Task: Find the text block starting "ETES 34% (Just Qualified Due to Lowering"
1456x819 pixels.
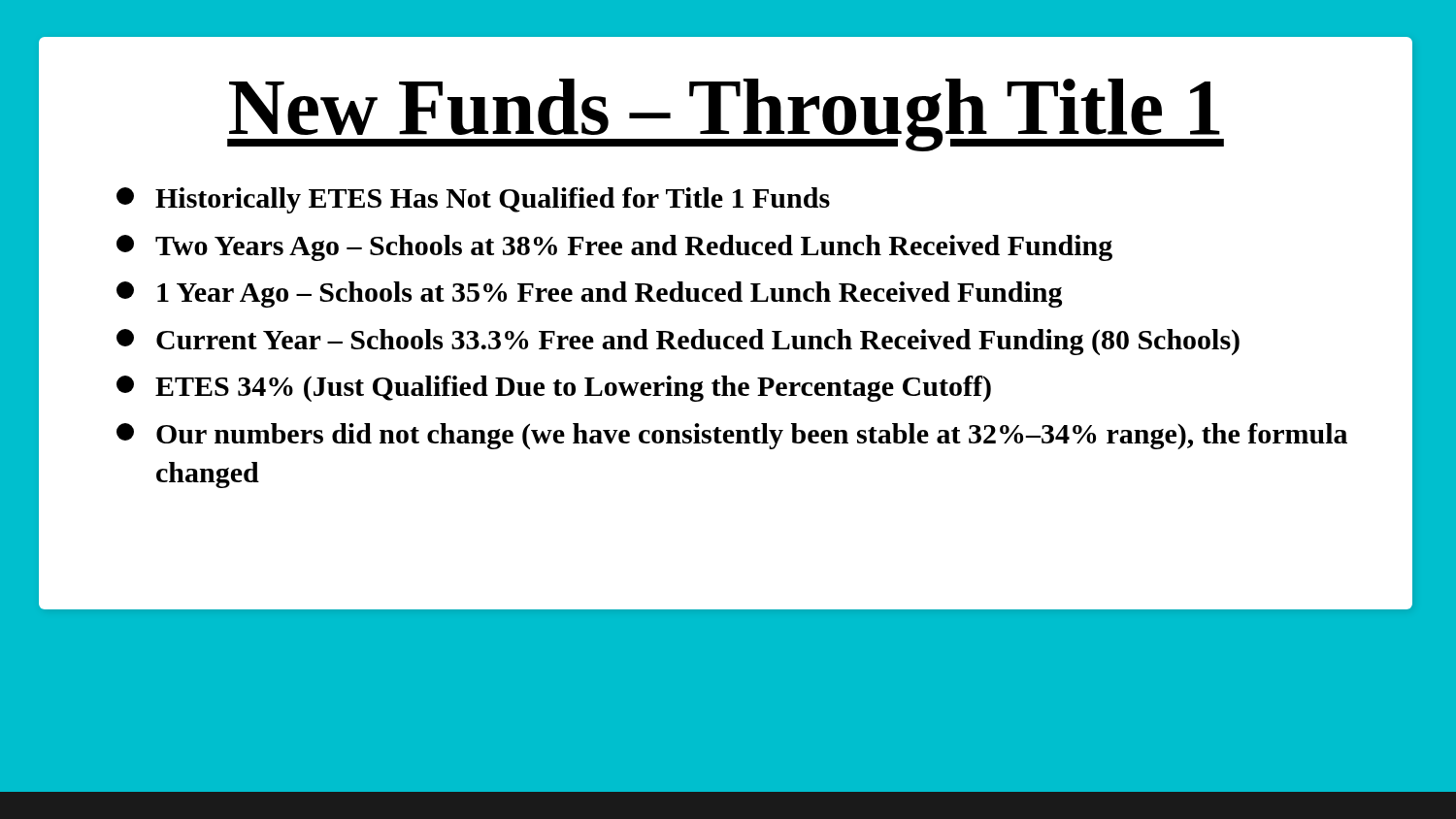Action: (740, 387)
